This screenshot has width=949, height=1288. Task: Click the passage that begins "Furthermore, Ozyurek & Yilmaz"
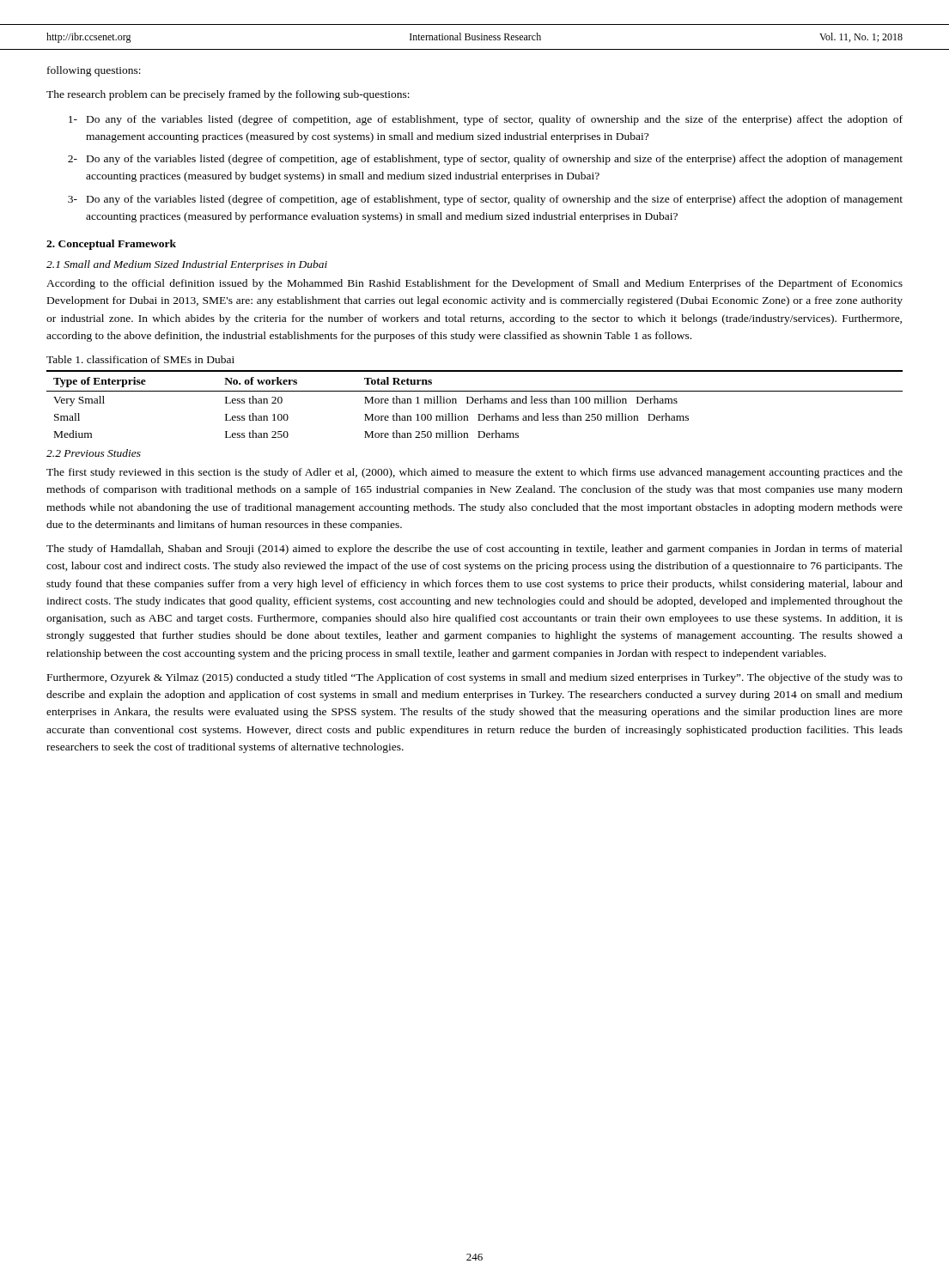pyautogui.click(x=474, y=712)
